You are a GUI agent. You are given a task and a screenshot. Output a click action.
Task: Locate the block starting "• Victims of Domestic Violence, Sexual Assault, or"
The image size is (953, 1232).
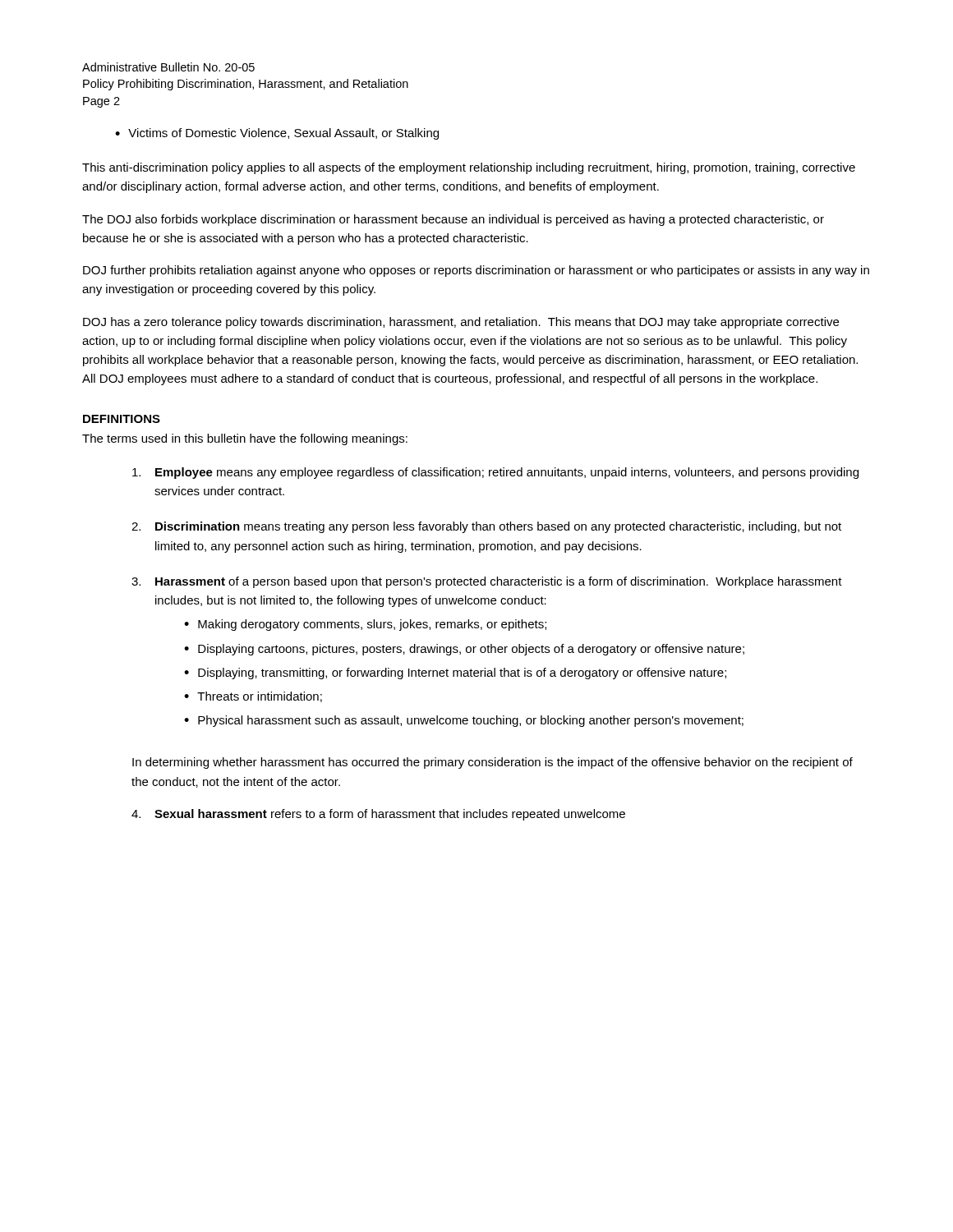pos(277,134)
